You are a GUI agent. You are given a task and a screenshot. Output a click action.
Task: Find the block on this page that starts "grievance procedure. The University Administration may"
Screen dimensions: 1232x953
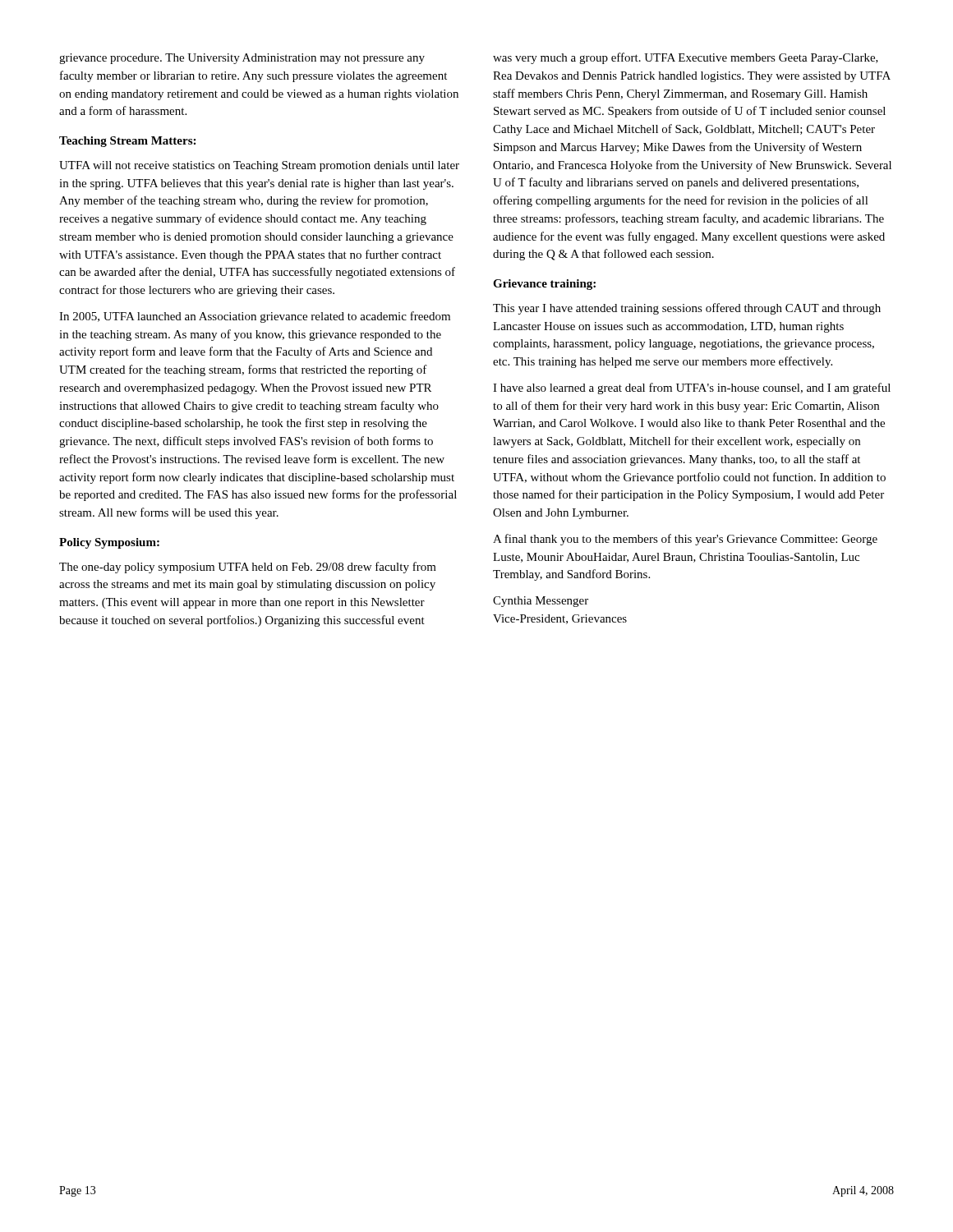(260, 85)
